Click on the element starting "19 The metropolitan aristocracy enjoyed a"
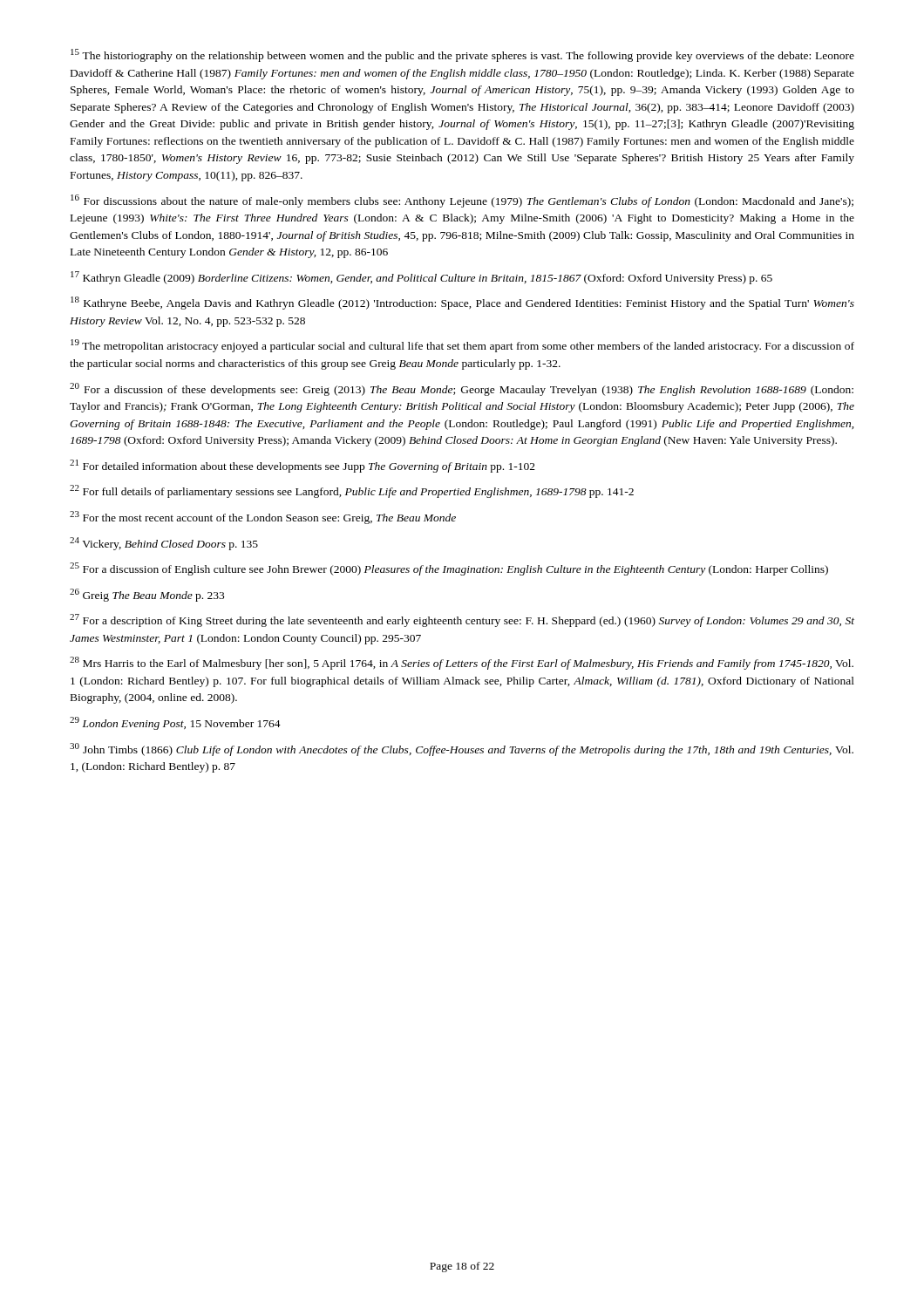Image resolution: width=924 pixels, height=1308 pixels. pos(462,354)
